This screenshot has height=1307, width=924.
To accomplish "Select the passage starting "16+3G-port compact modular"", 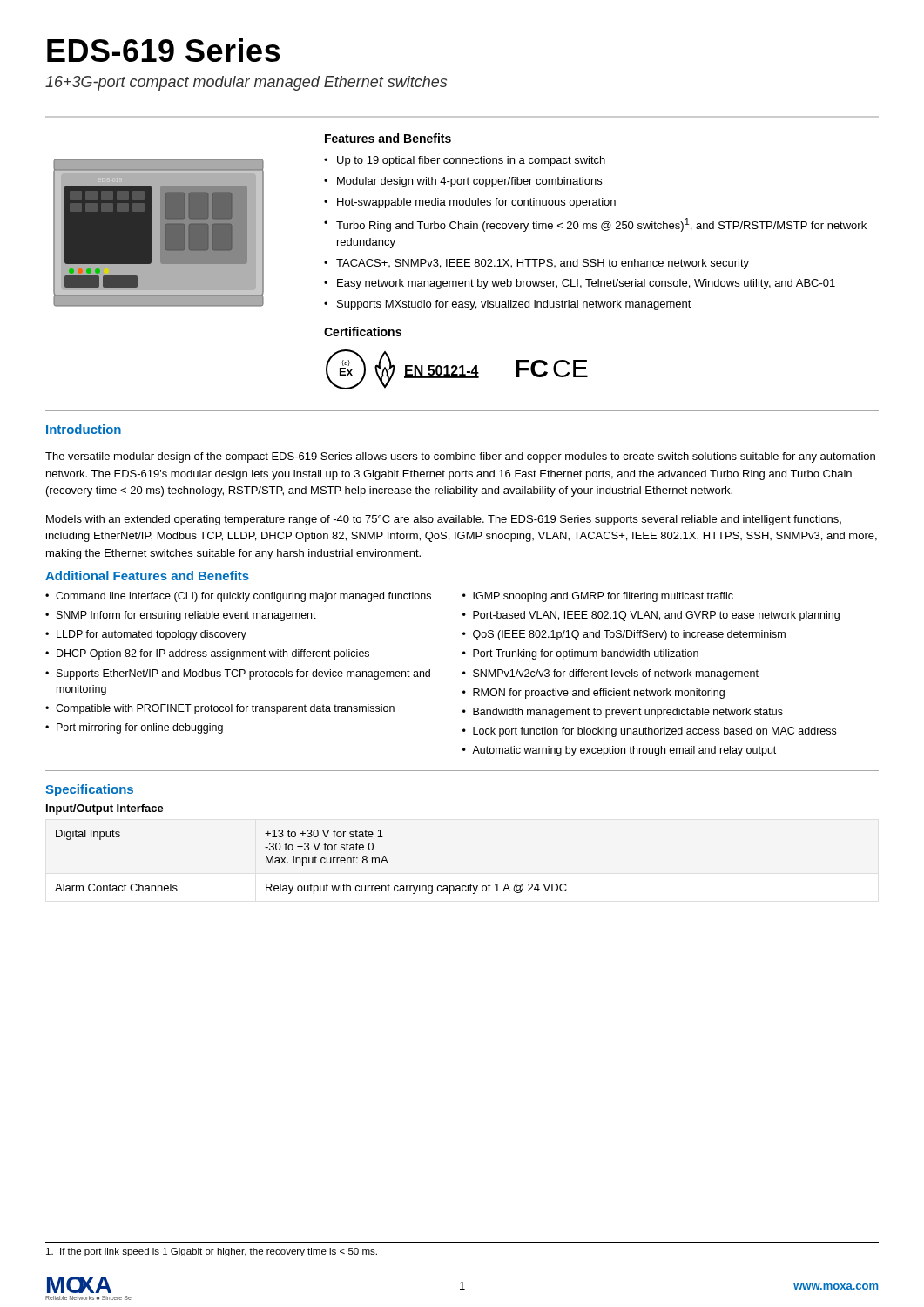I will coord(246,83).
